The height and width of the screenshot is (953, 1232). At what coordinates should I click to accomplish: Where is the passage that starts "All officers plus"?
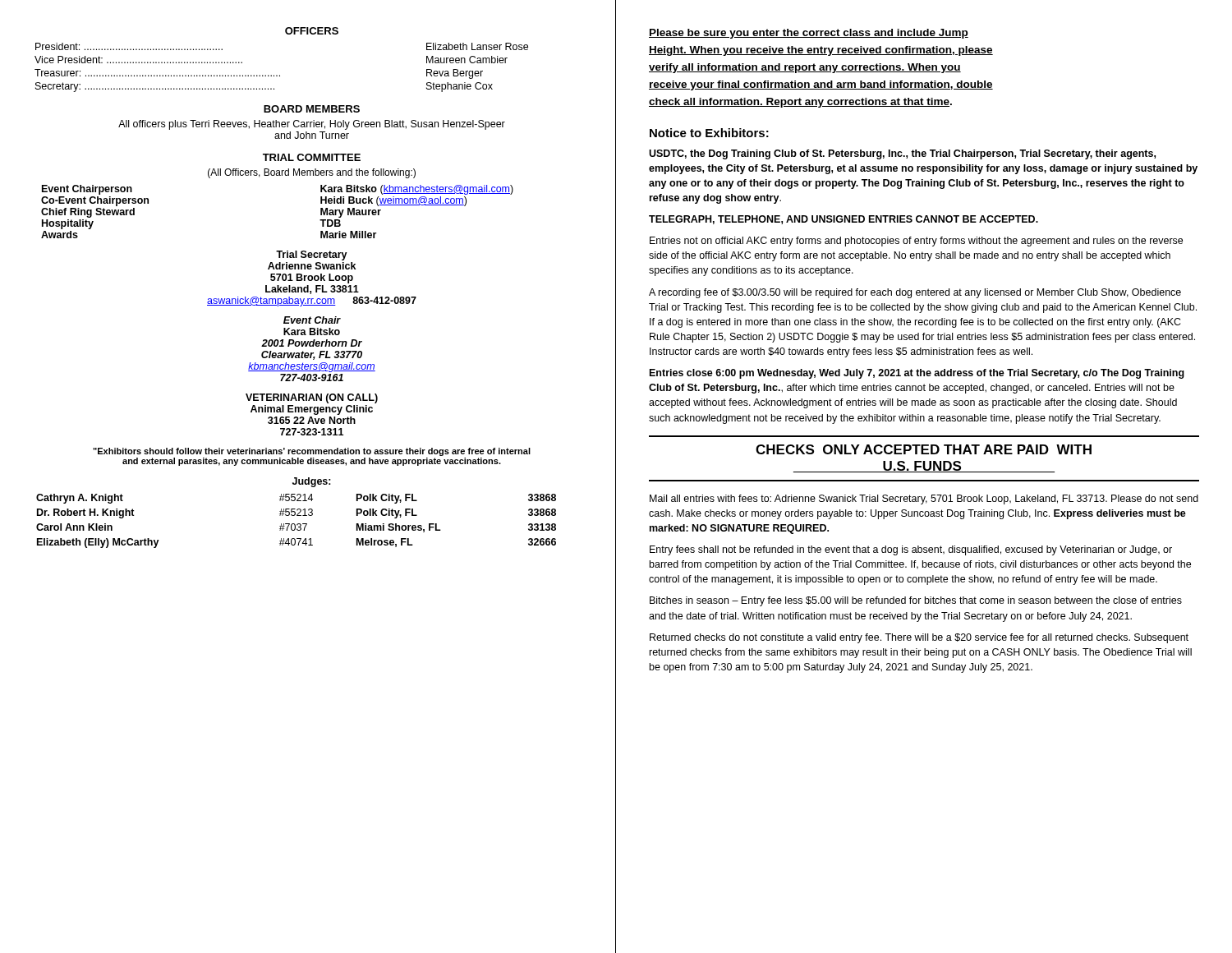(312, 130)
